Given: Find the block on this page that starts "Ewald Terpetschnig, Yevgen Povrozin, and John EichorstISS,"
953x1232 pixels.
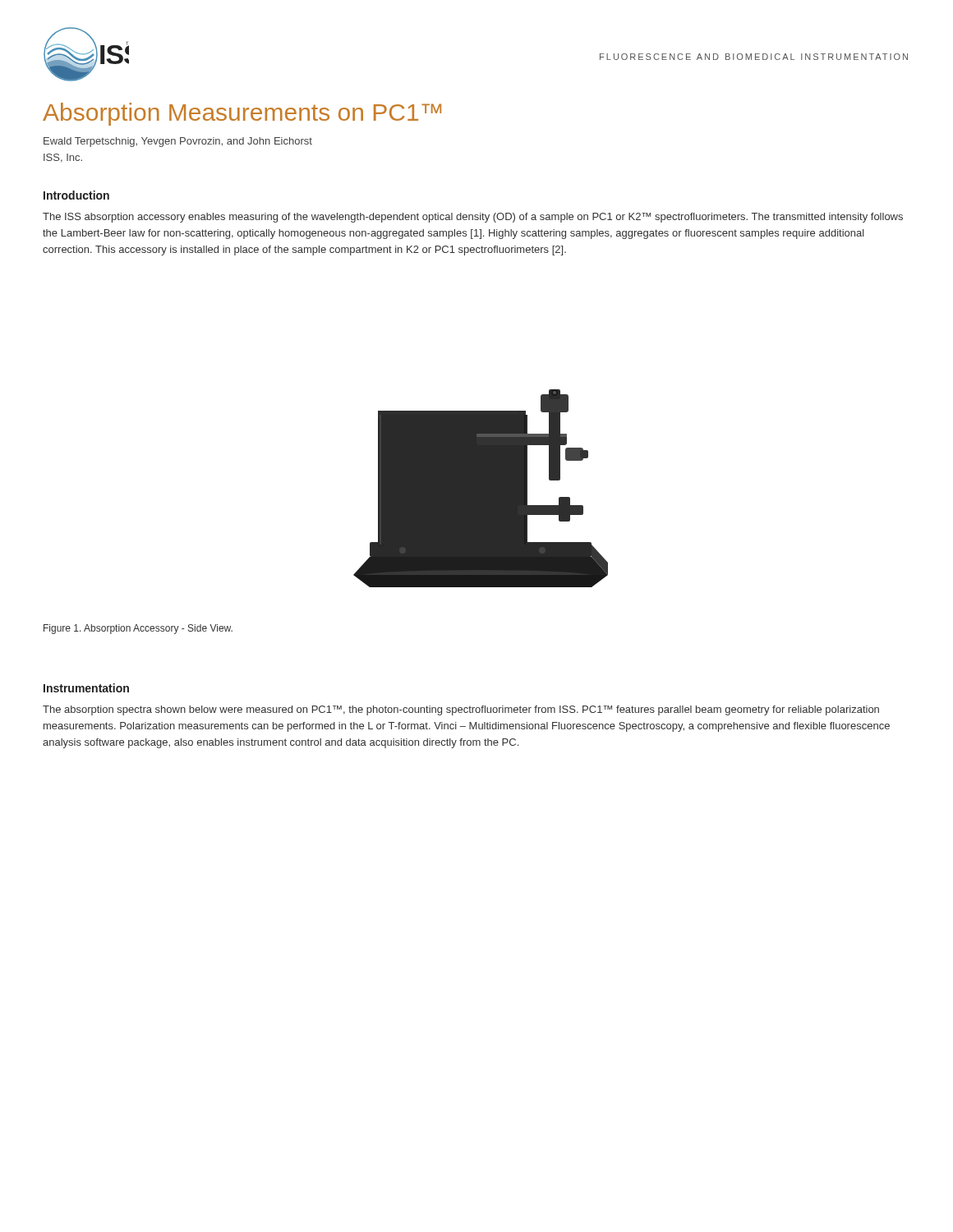Looking at the screenshot, I should [177, 149].
